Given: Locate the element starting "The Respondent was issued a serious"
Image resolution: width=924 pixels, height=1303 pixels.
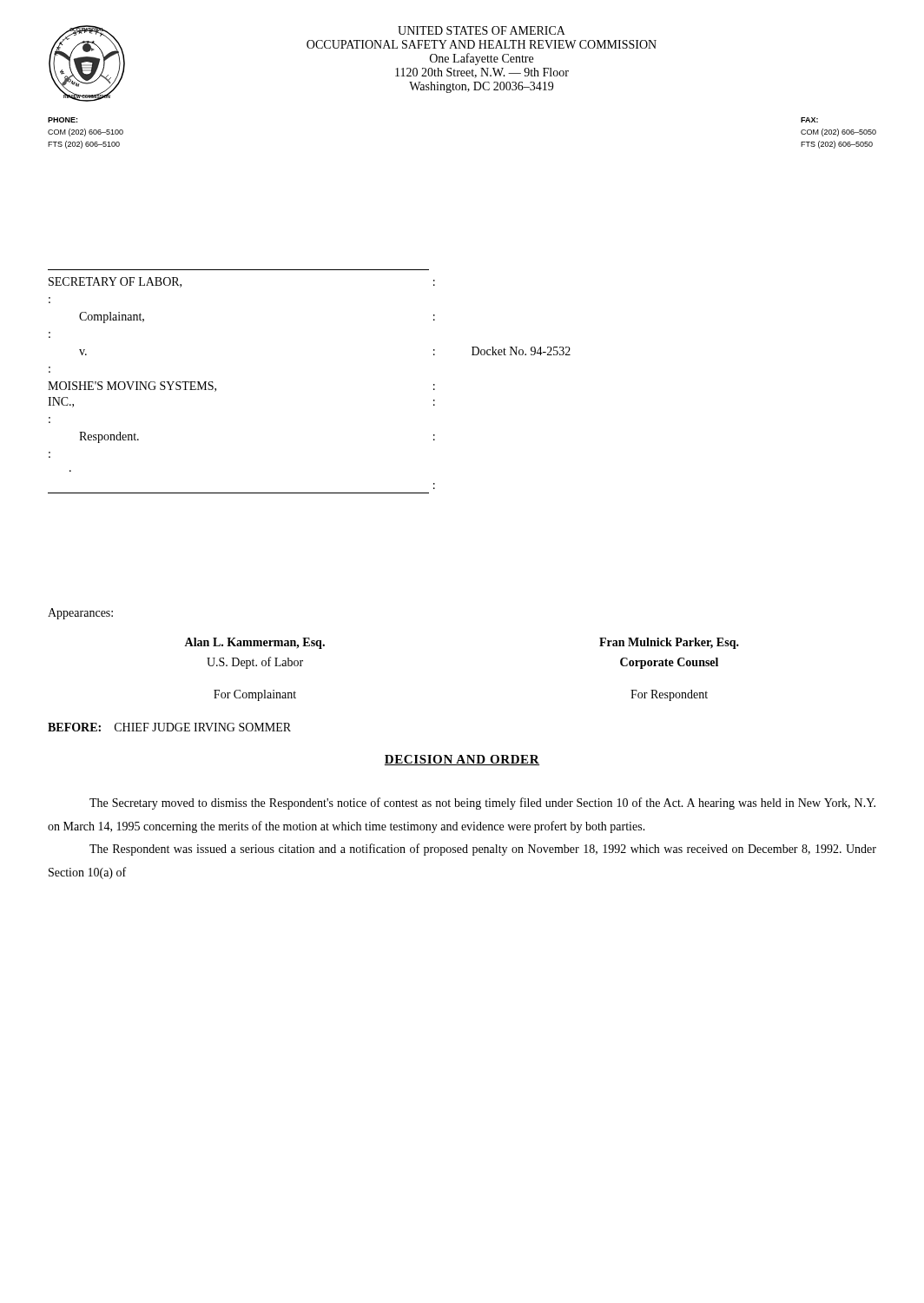Looking at the screenshot, I should tap(462, 861).
